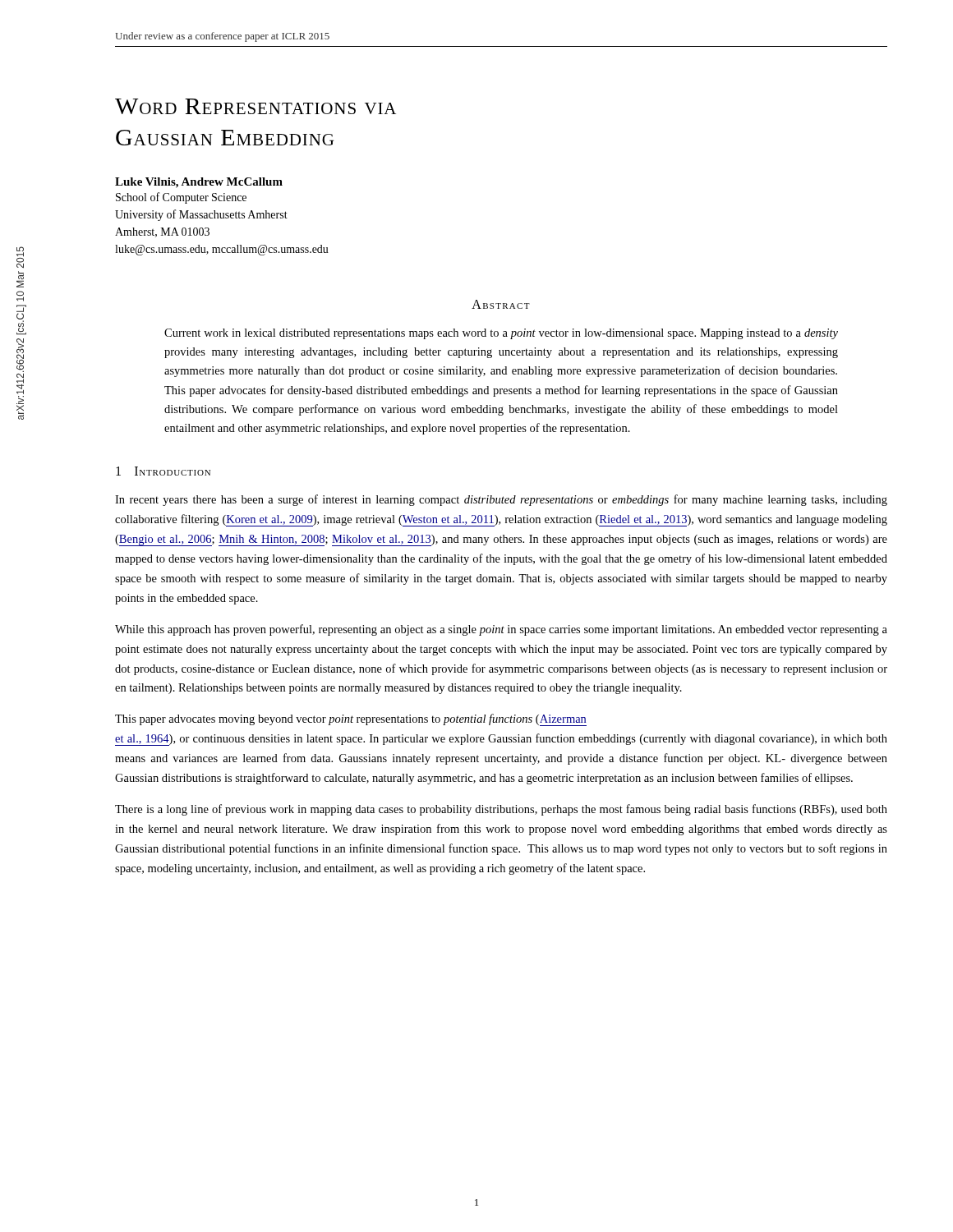Locate the block of text that opens with "Luke Vilnis, Andrew McCallum School of Computer Science"
This screenshot has height=1232, width=953.
click(199, 183)
